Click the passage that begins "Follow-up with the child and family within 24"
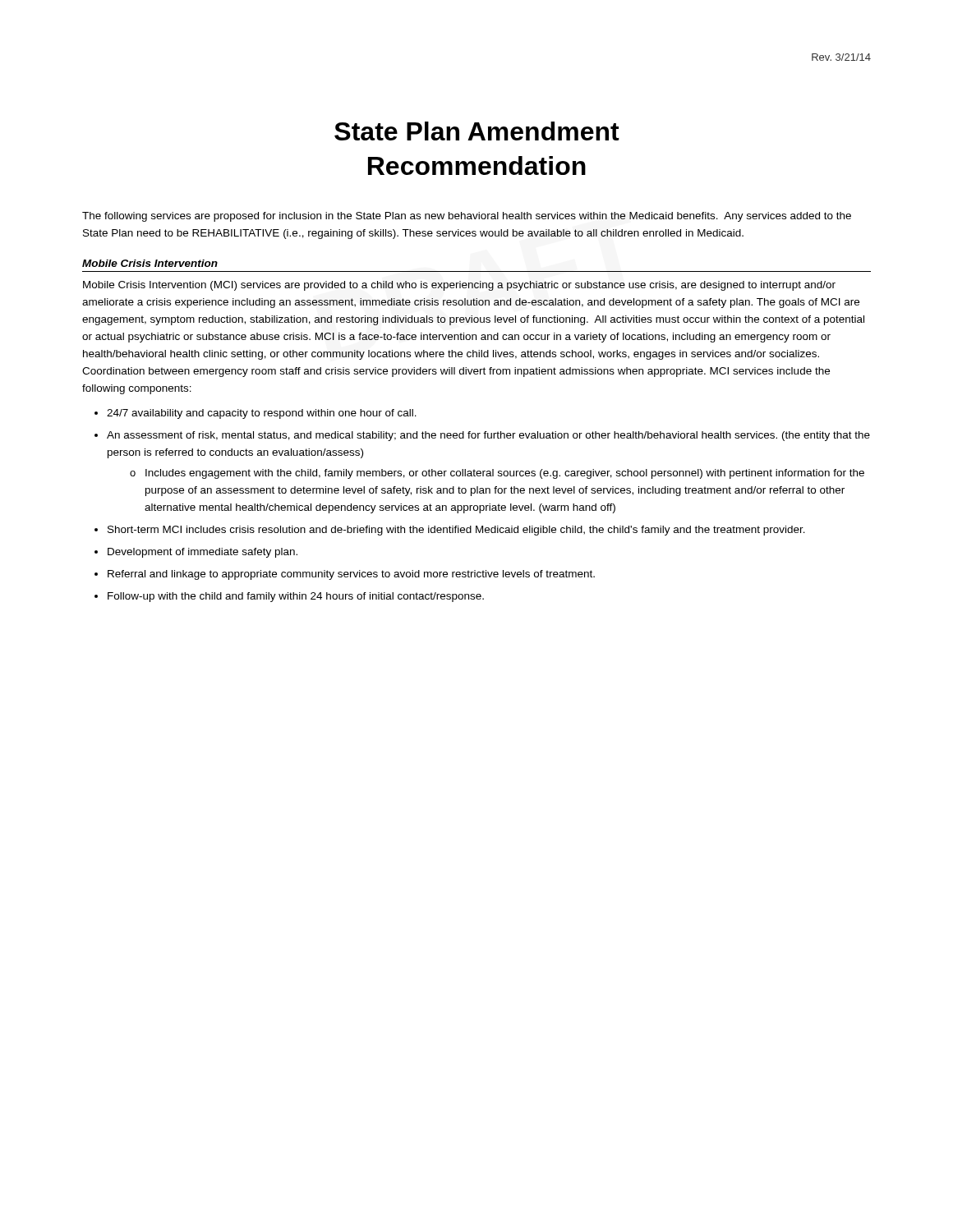Image resolution: width=953 pixels, height=1232 pixels. pos(296,596)
